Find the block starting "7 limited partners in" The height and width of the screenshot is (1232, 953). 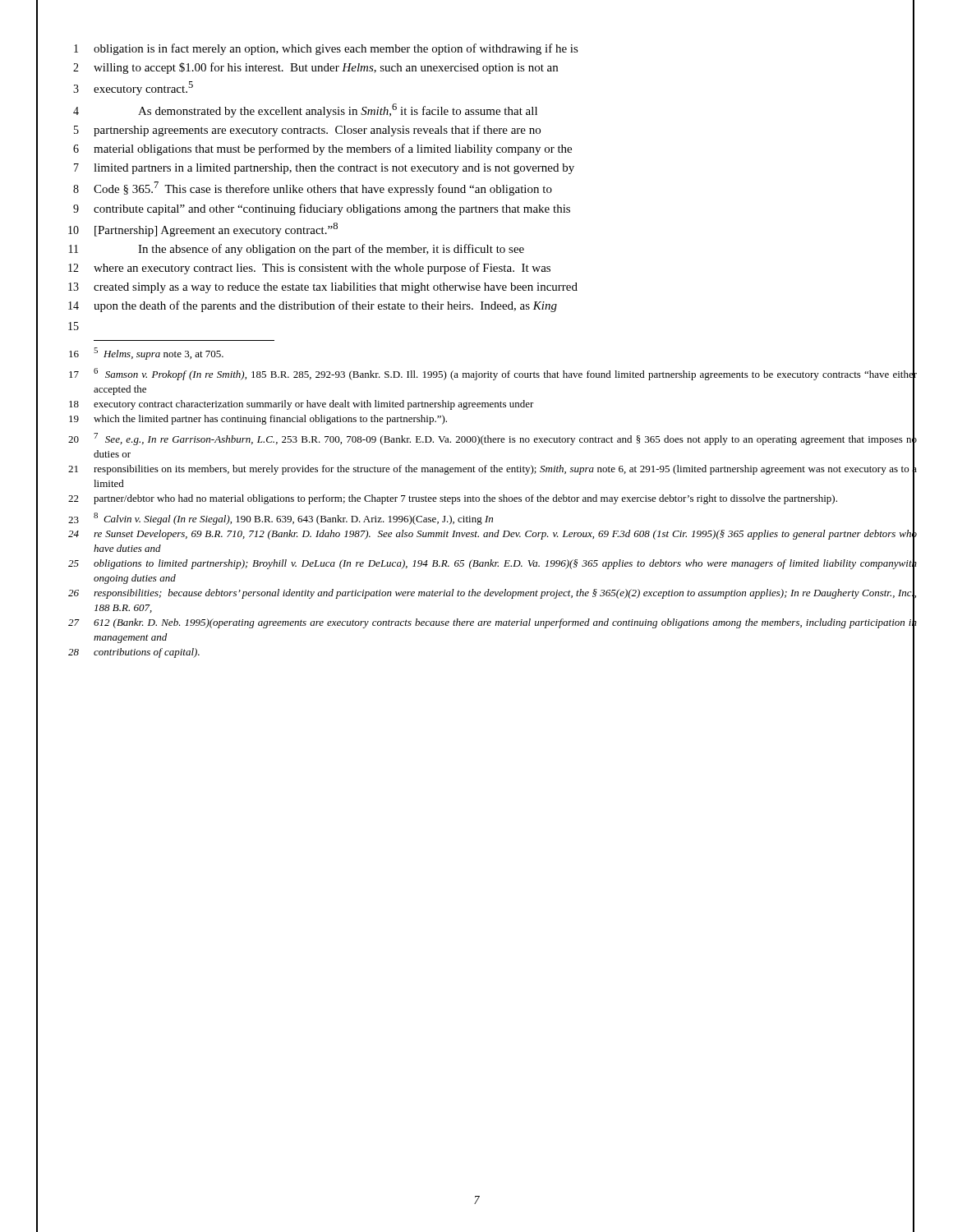point(476,168)
